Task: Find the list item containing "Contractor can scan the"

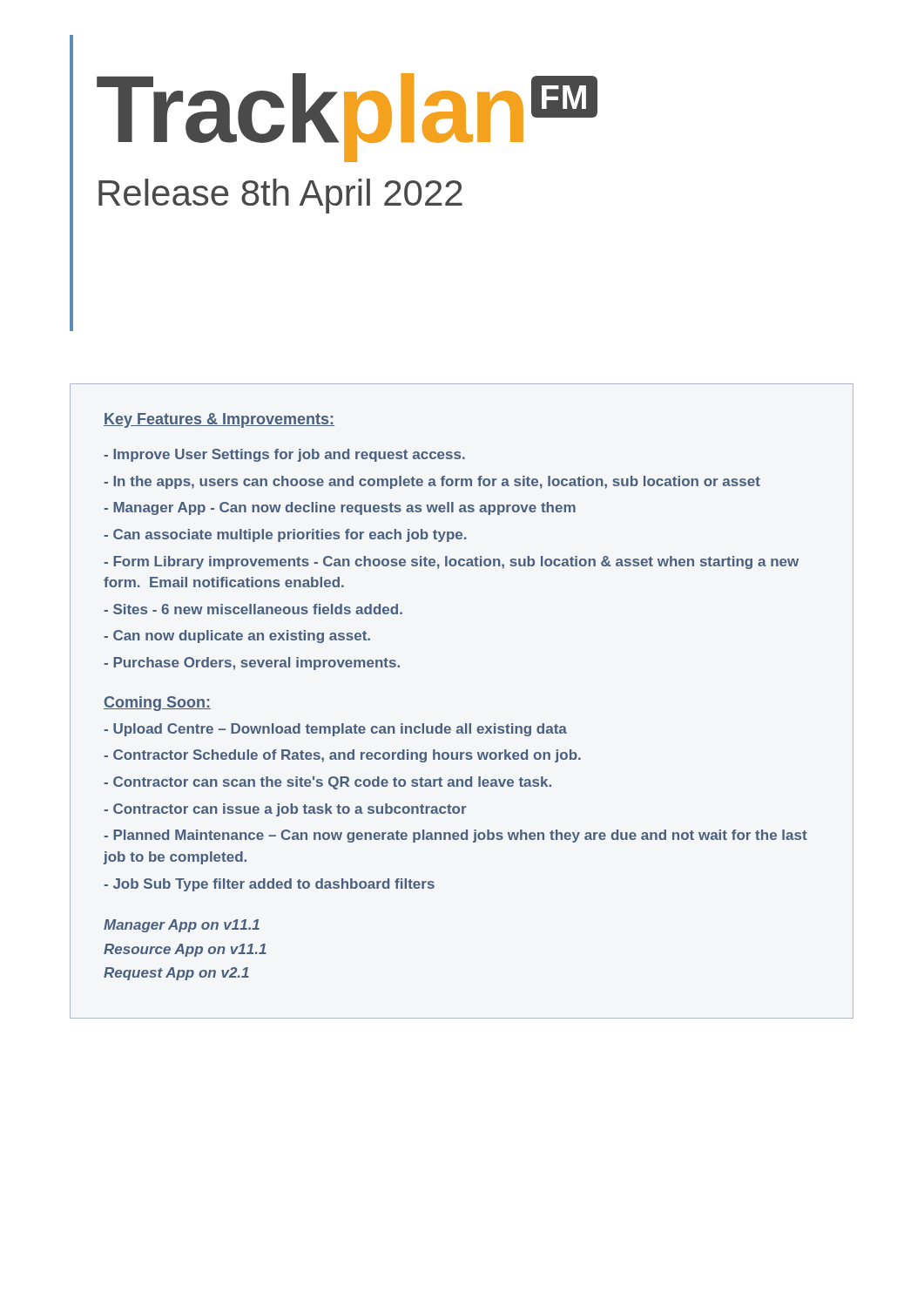Action: point(328,782)
